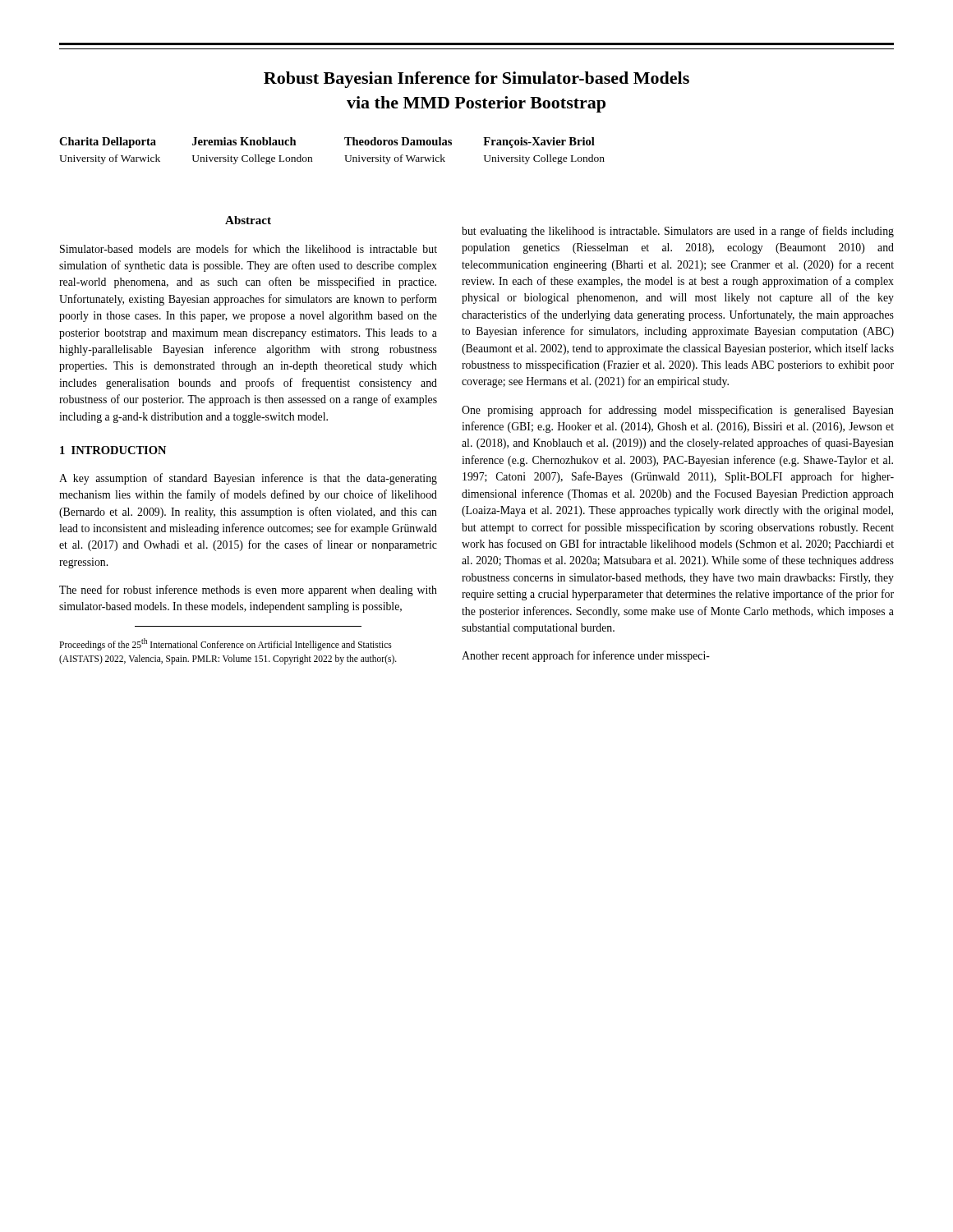Screen dimensions: 1232x953
Task: Navigate to the text starting "Charita Dellaporta University of"
Action: 476,150
